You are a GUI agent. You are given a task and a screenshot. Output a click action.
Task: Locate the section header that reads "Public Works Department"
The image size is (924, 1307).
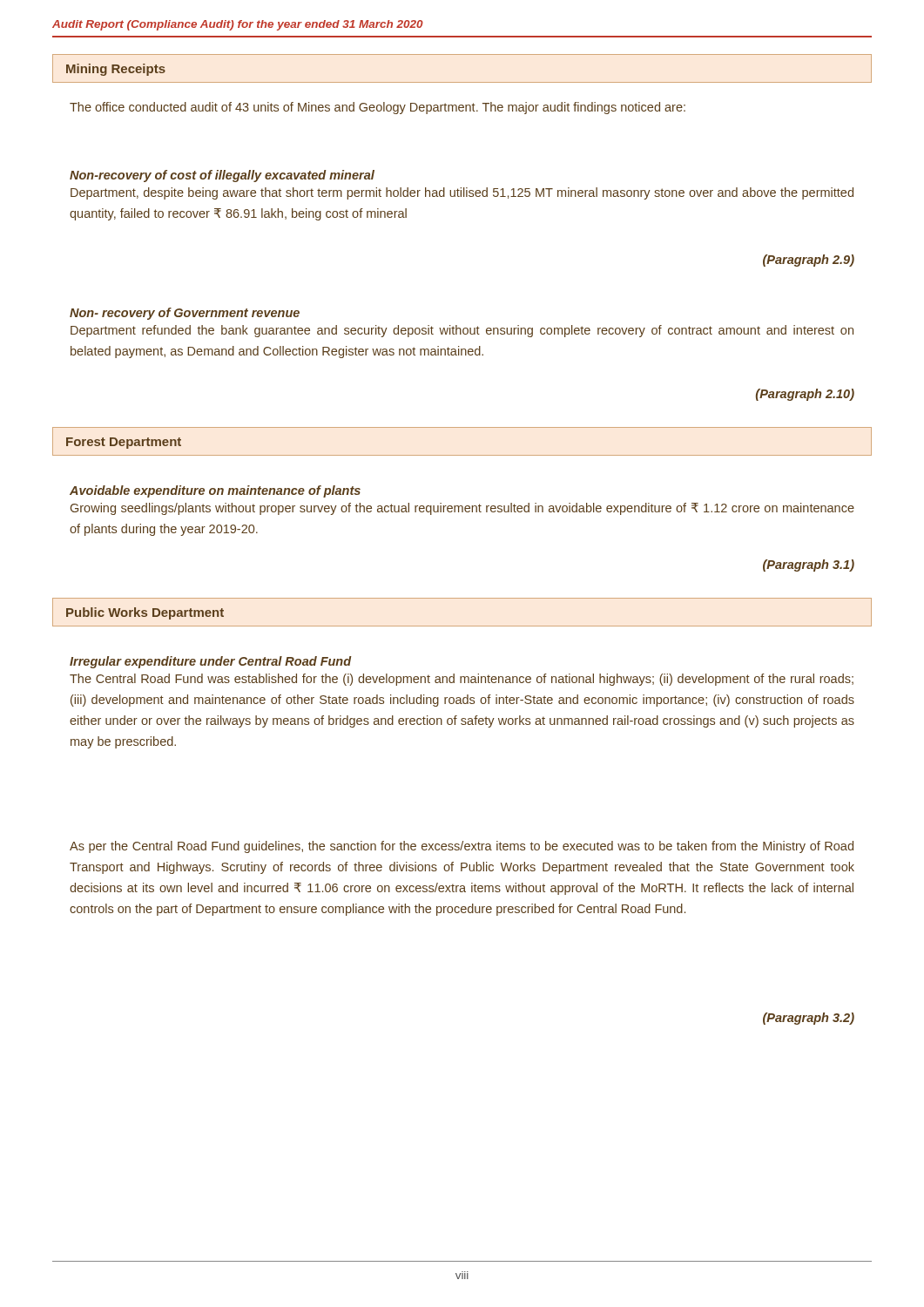462,612
